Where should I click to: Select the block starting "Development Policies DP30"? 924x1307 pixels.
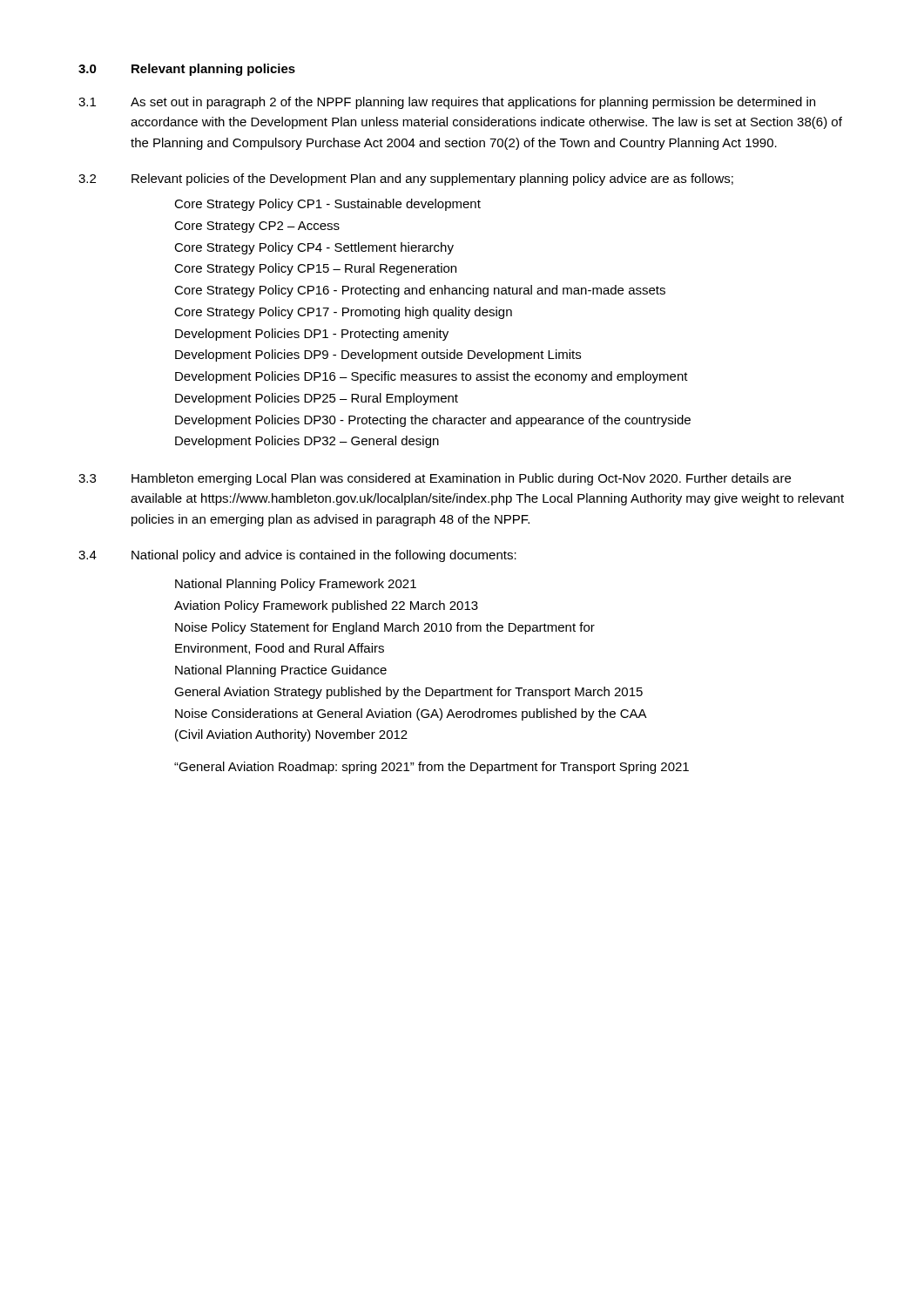click(433, 419)
